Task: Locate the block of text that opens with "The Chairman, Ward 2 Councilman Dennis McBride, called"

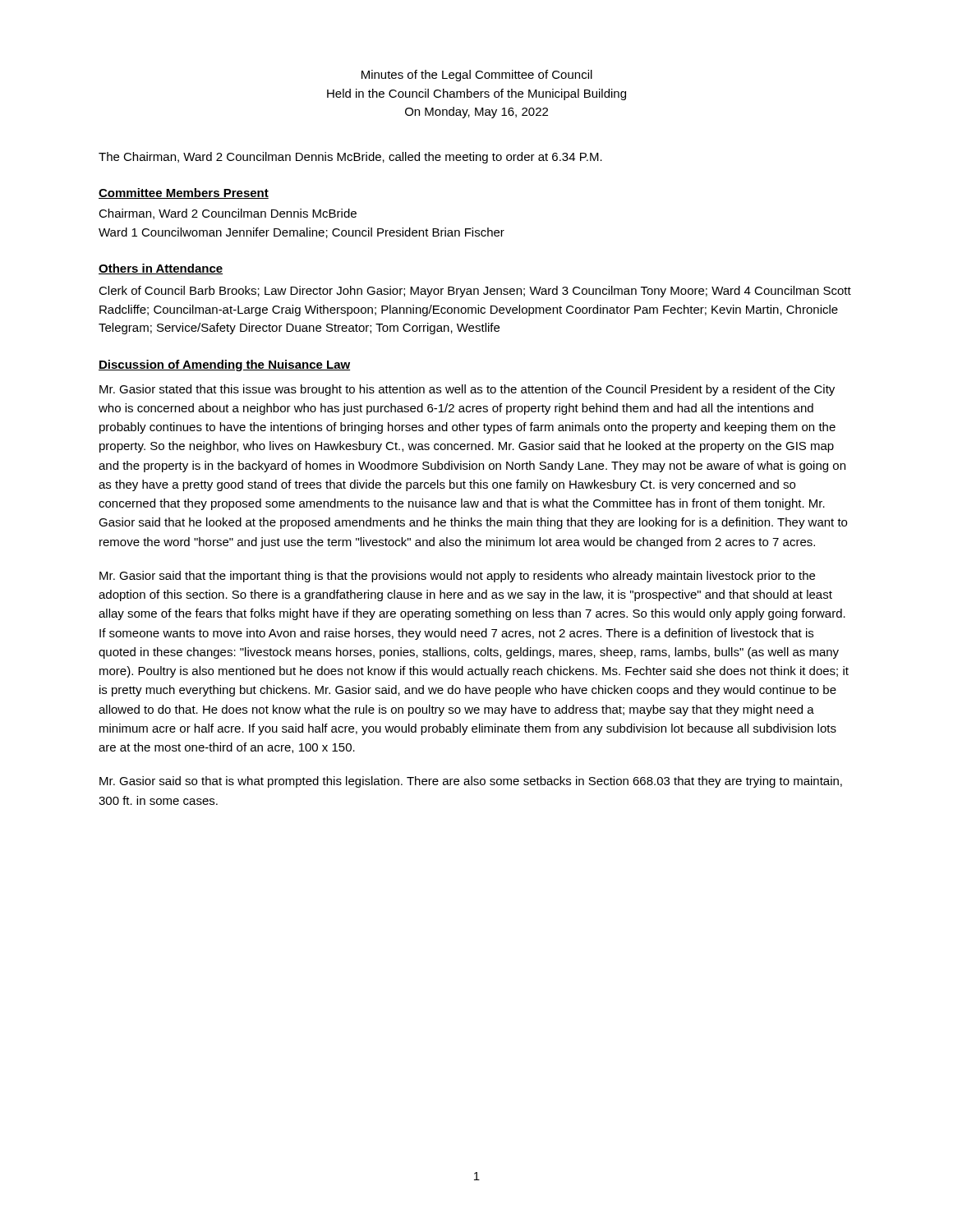Action: [351, 156]
